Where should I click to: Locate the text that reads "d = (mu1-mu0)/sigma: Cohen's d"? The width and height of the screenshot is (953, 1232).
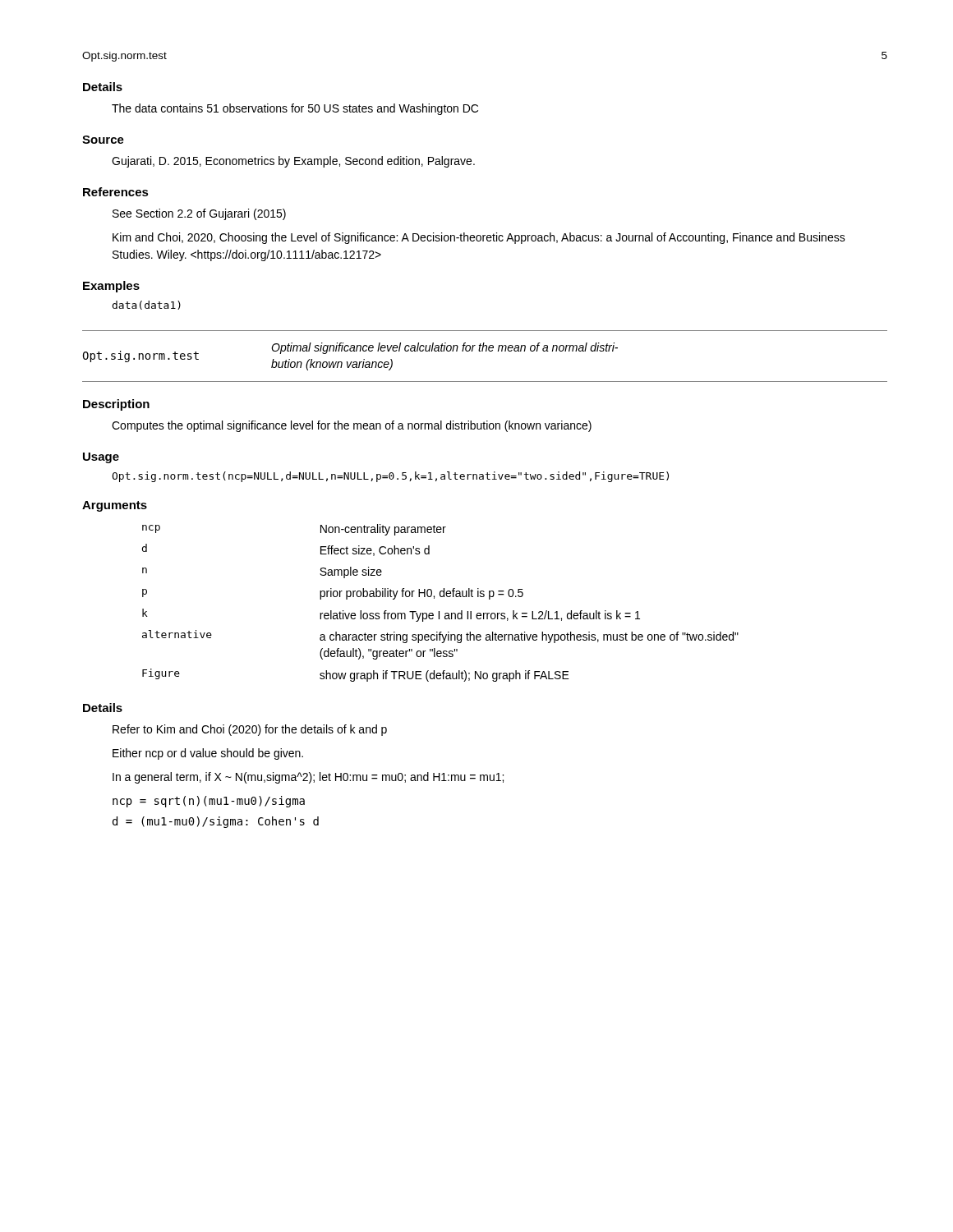(216, 821)
